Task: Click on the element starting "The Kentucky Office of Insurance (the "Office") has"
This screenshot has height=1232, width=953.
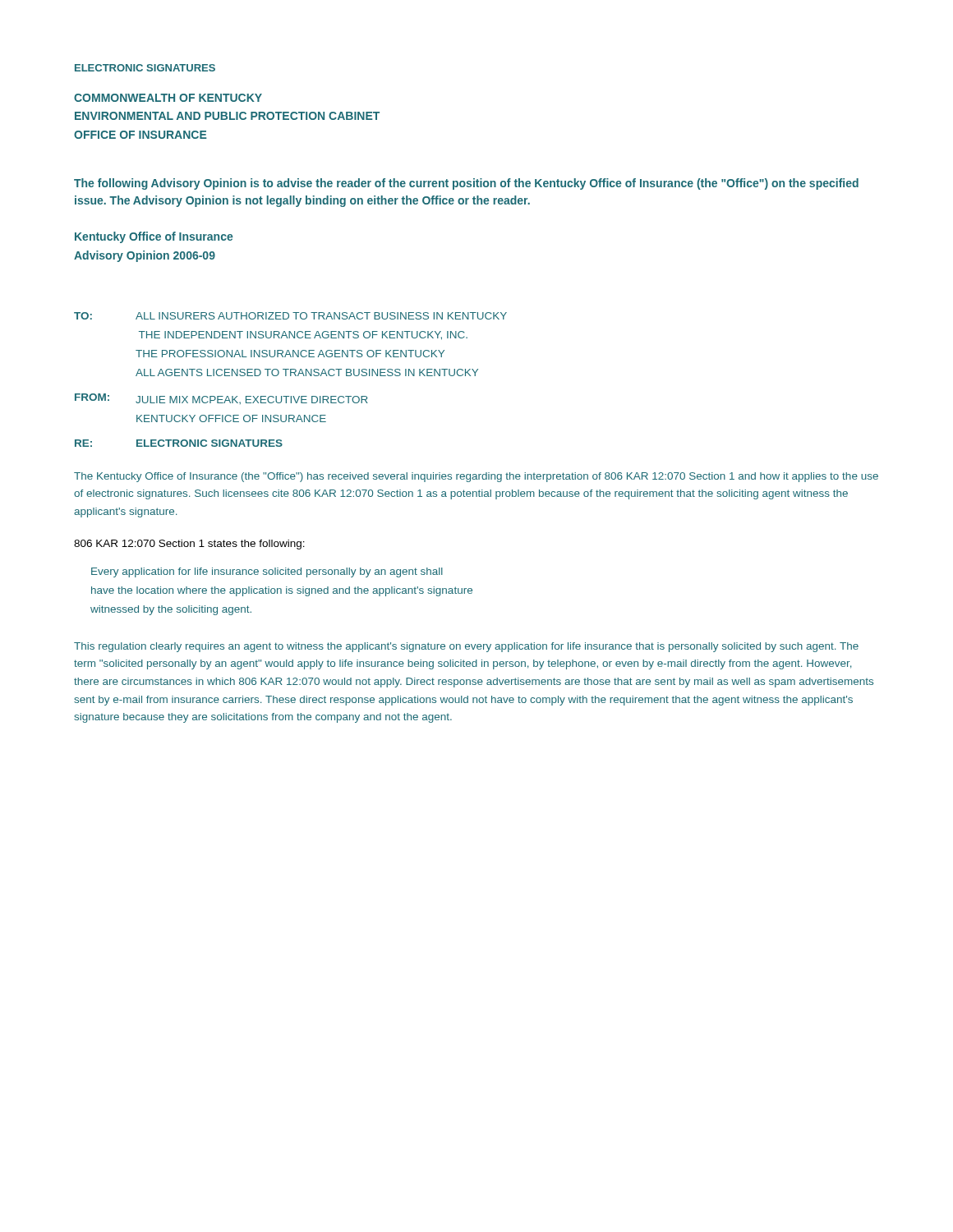Action: click(x=476, y=493)
